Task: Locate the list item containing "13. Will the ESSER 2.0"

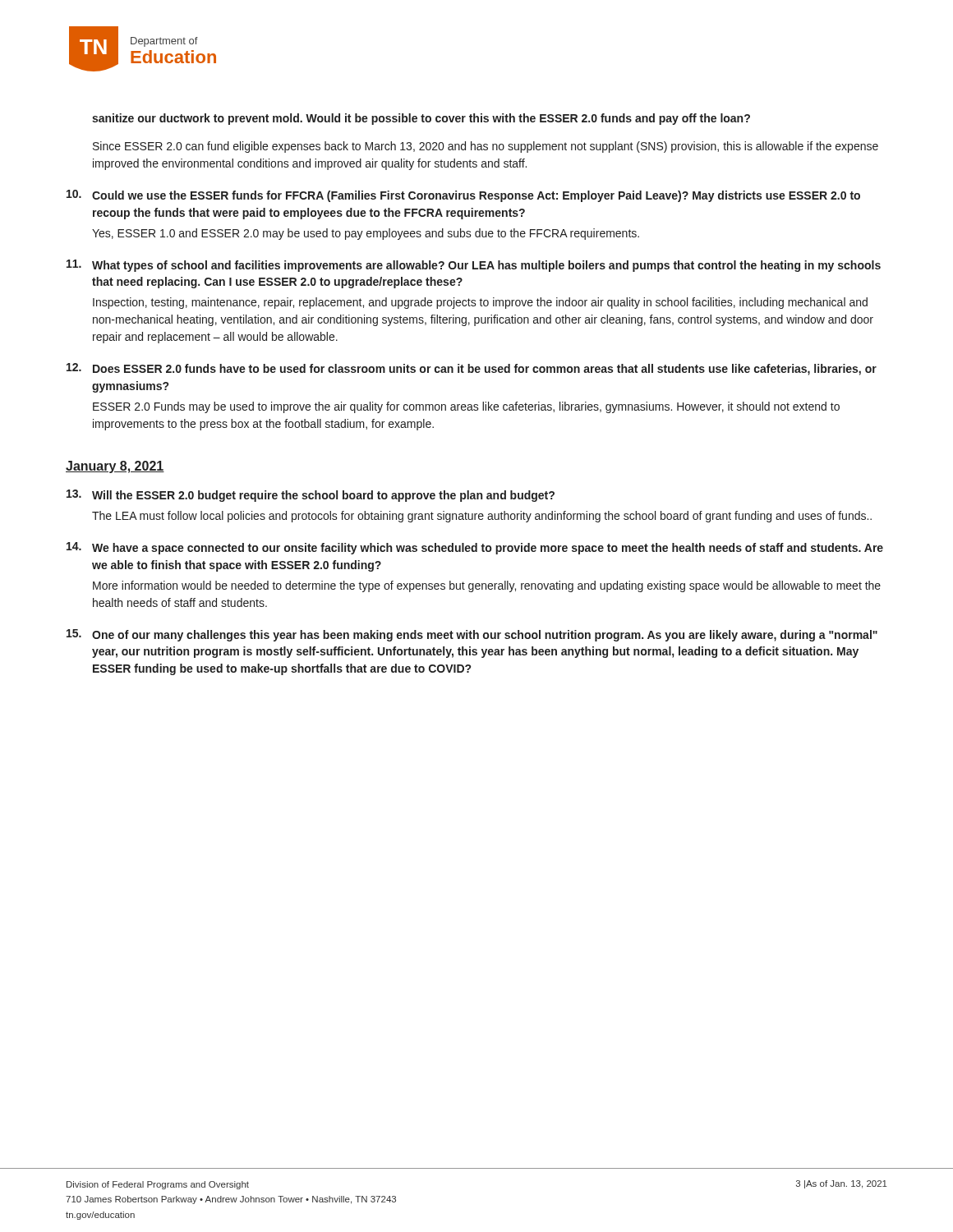Action: click(x=476, y=506)
